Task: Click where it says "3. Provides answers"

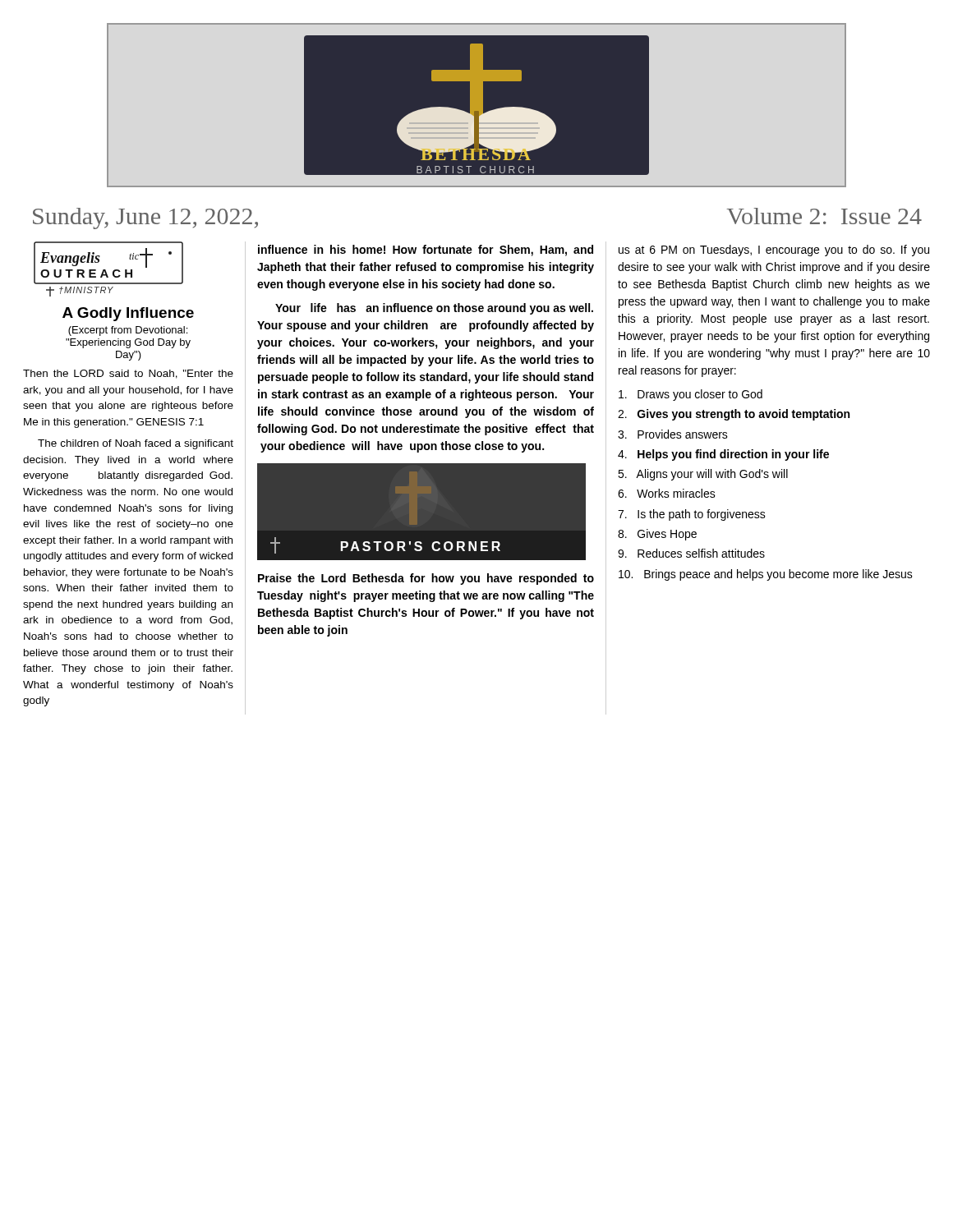Action: pyautogui.click(x=673, y=434)
